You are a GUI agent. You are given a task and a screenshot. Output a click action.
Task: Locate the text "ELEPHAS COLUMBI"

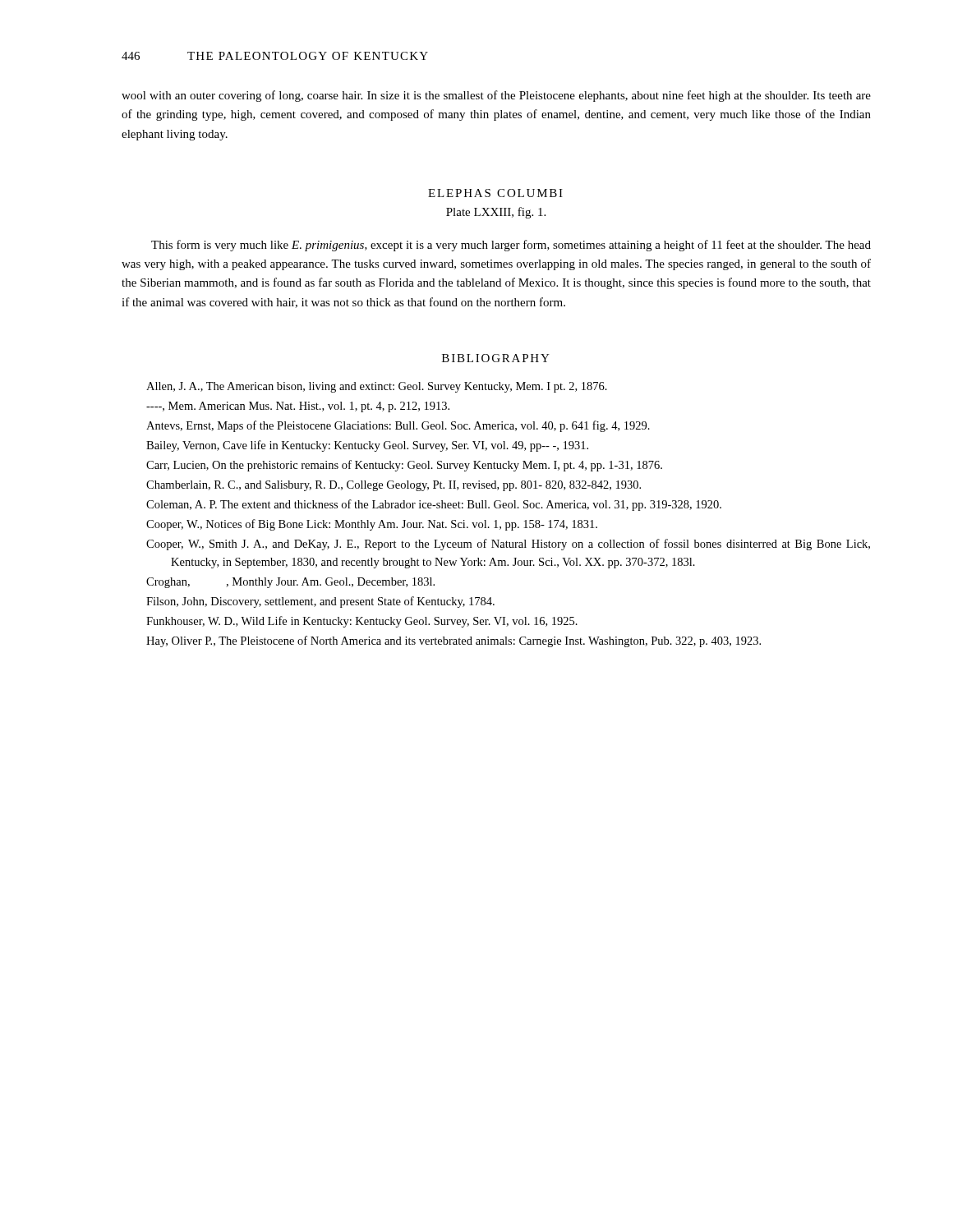click(x=496, y=193)
